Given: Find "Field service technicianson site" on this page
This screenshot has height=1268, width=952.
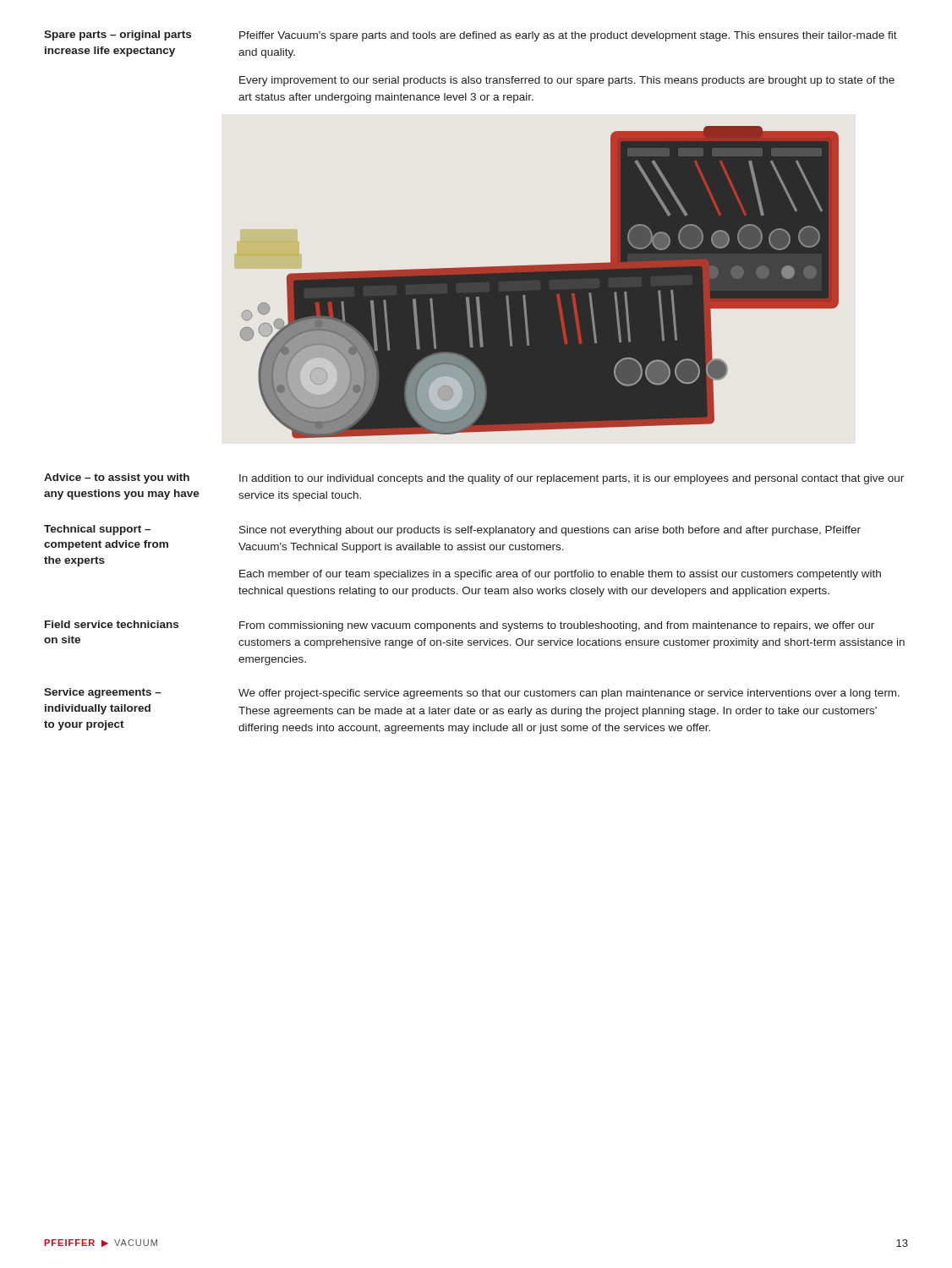Looking at the screenshot, I should click(112, 632).
